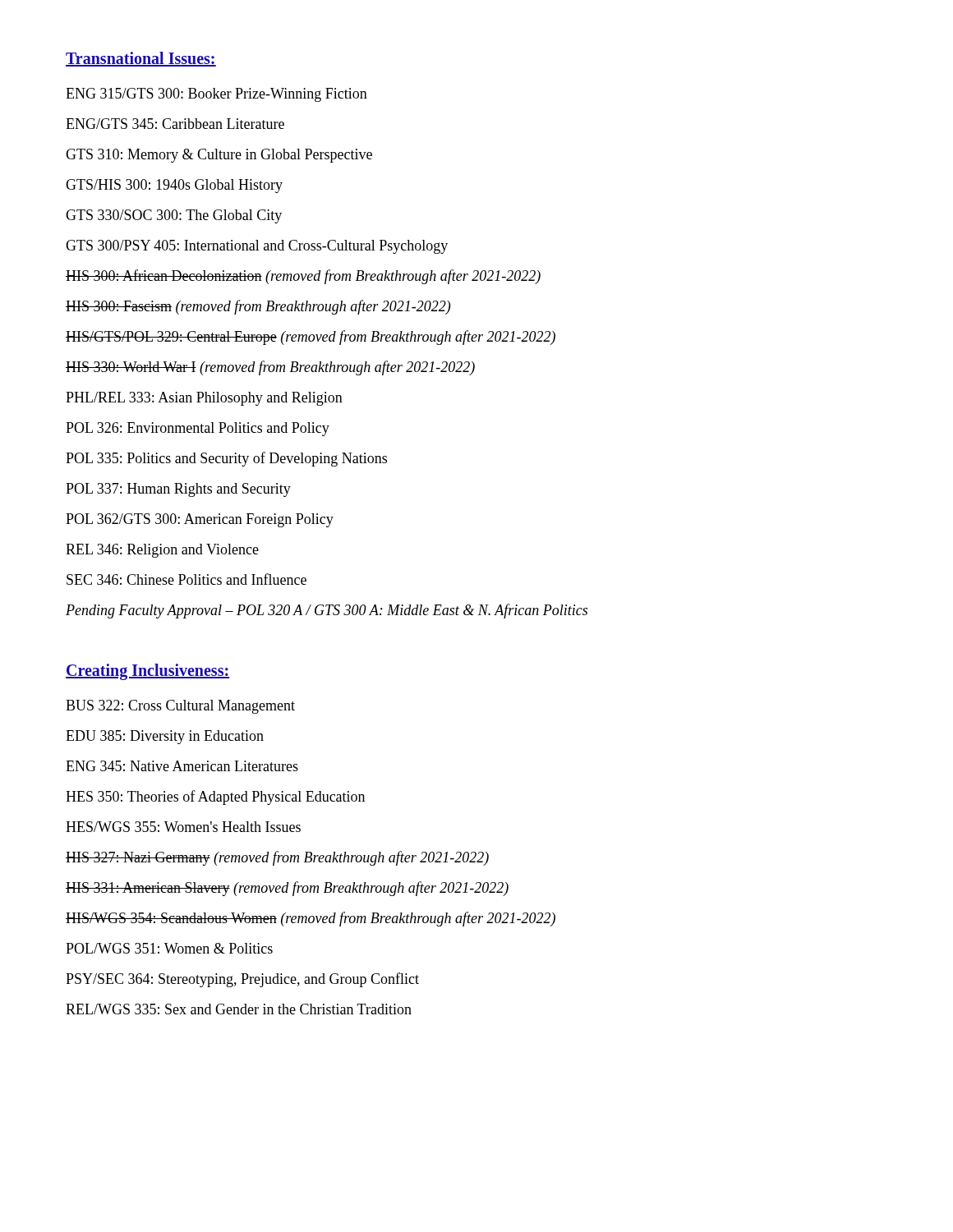Image resolution: width=953 pixels, height=1232 pixels.
Task: Click on the list item that reads "EDU 385: Diversity in Education"
Action: (165, 736)
